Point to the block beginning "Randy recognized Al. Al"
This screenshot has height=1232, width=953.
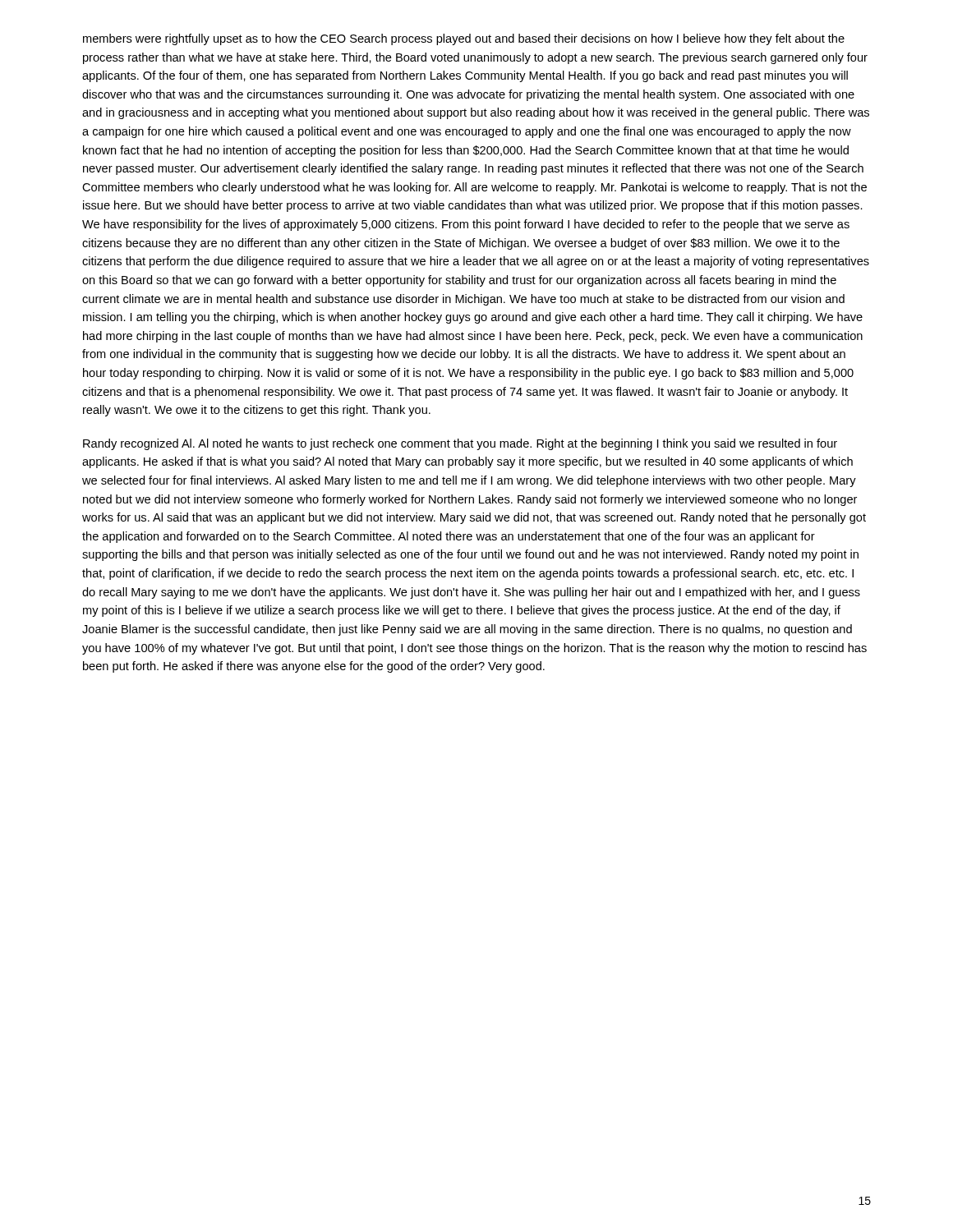pyautogui.click(x=475, y=555)
